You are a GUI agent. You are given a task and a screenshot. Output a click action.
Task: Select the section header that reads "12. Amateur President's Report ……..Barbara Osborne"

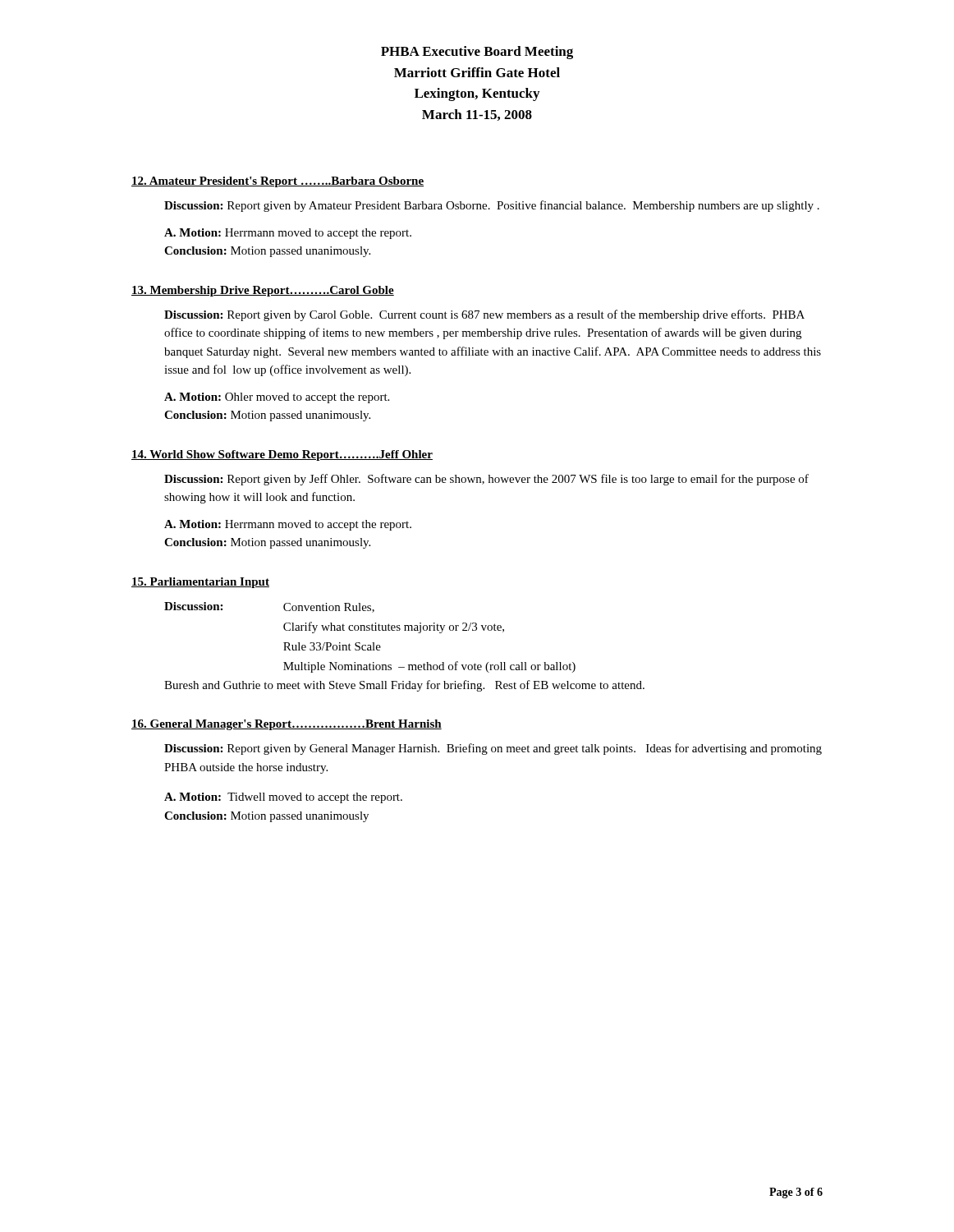(x=278, y=181)
